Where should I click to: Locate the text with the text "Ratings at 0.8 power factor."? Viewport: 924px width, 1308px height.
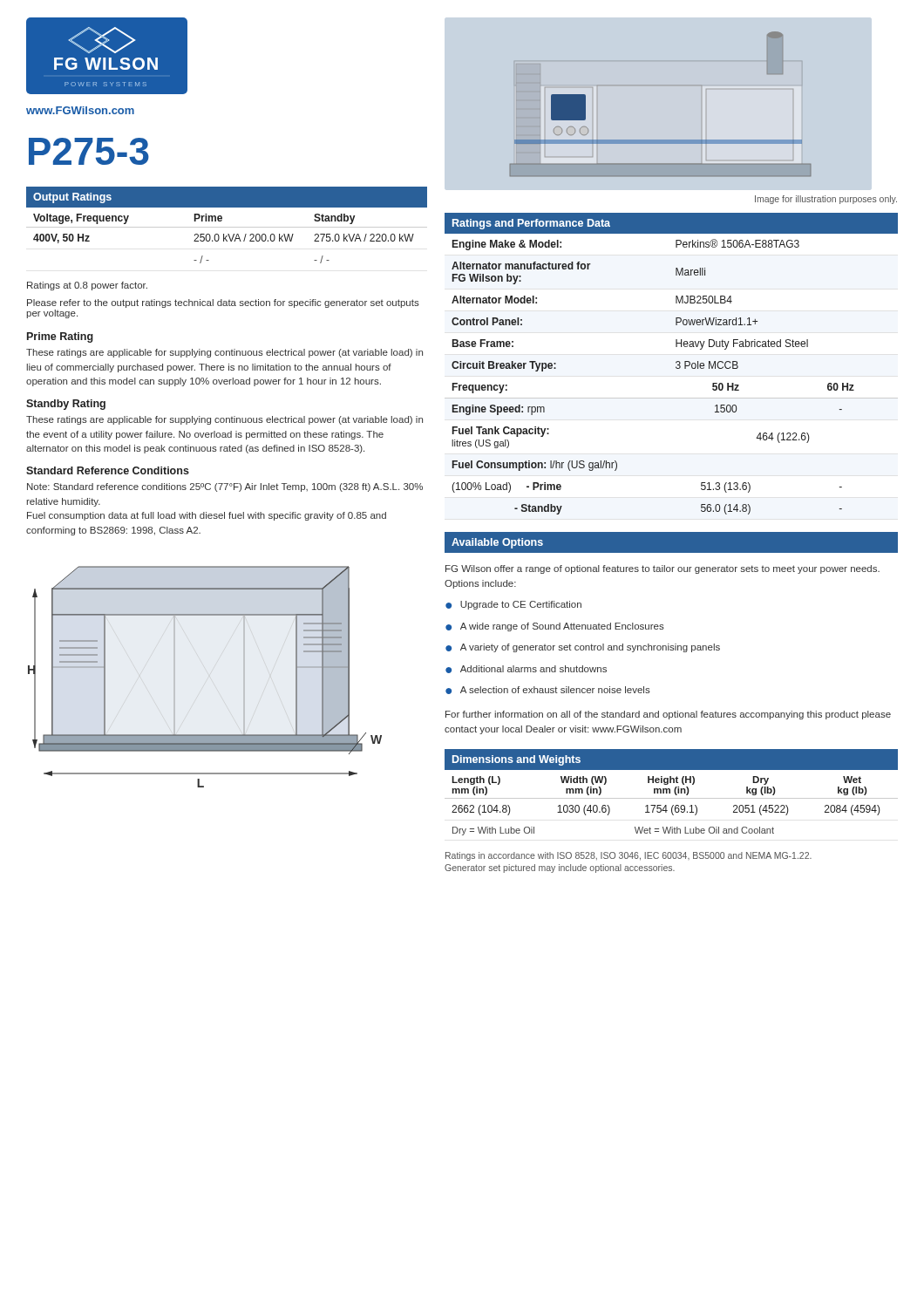tap(87, 285)
